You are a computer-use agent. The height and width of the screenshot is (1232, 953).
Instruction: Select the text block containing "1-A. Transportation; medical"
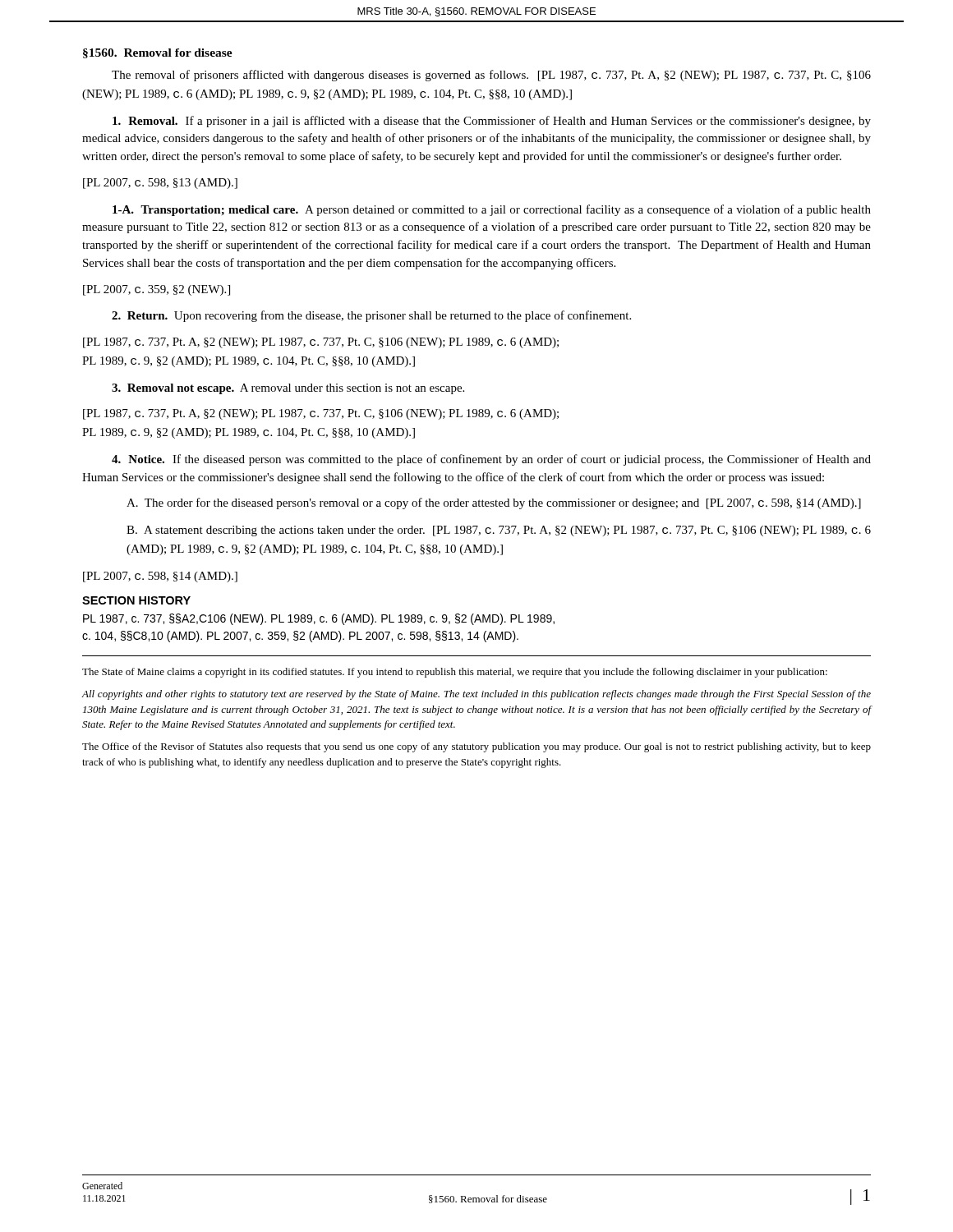[476, 236]
